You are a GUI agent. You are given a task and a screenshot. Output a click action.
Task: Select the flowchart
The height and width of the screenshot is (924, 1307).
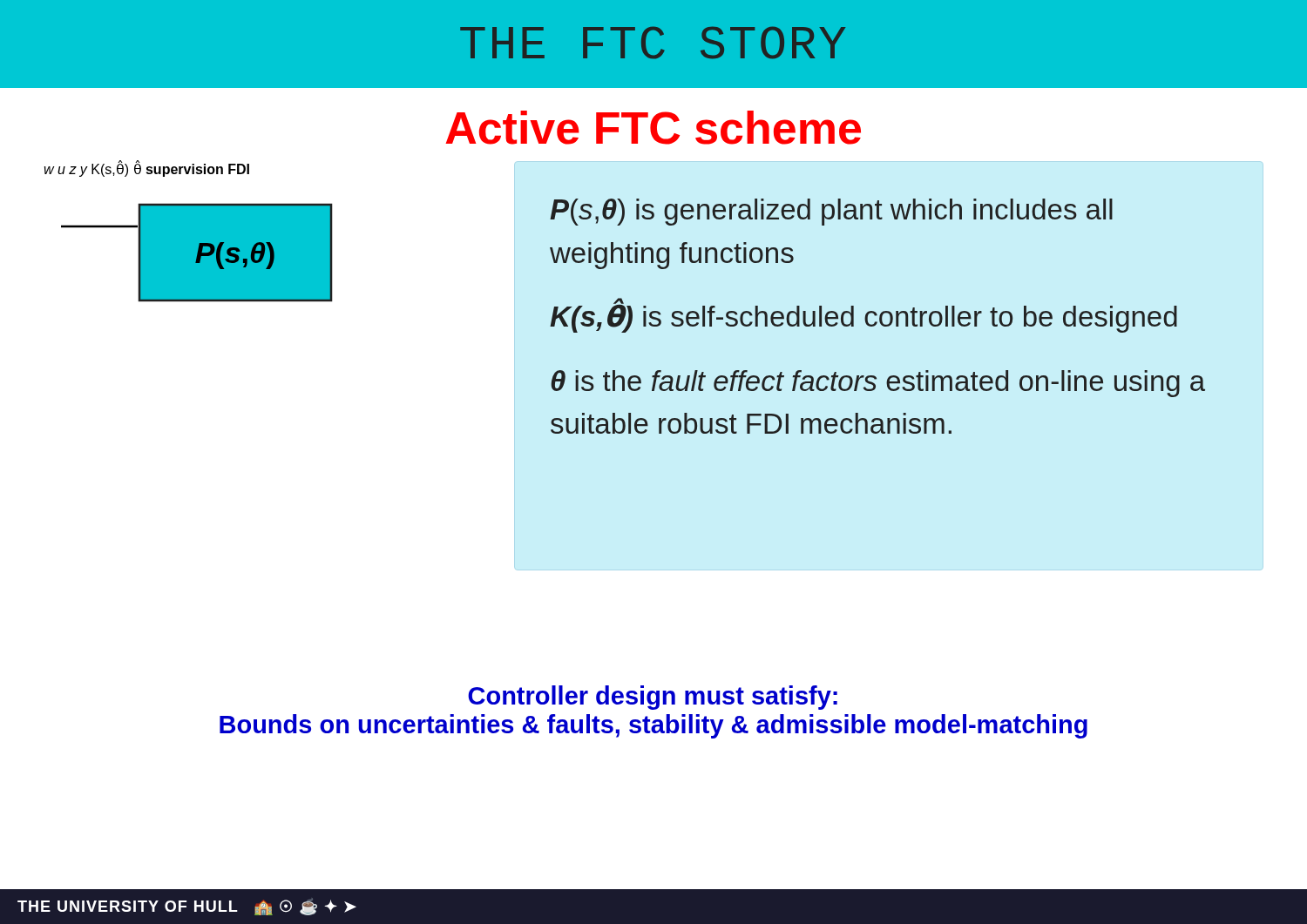(x=261, y=414)
